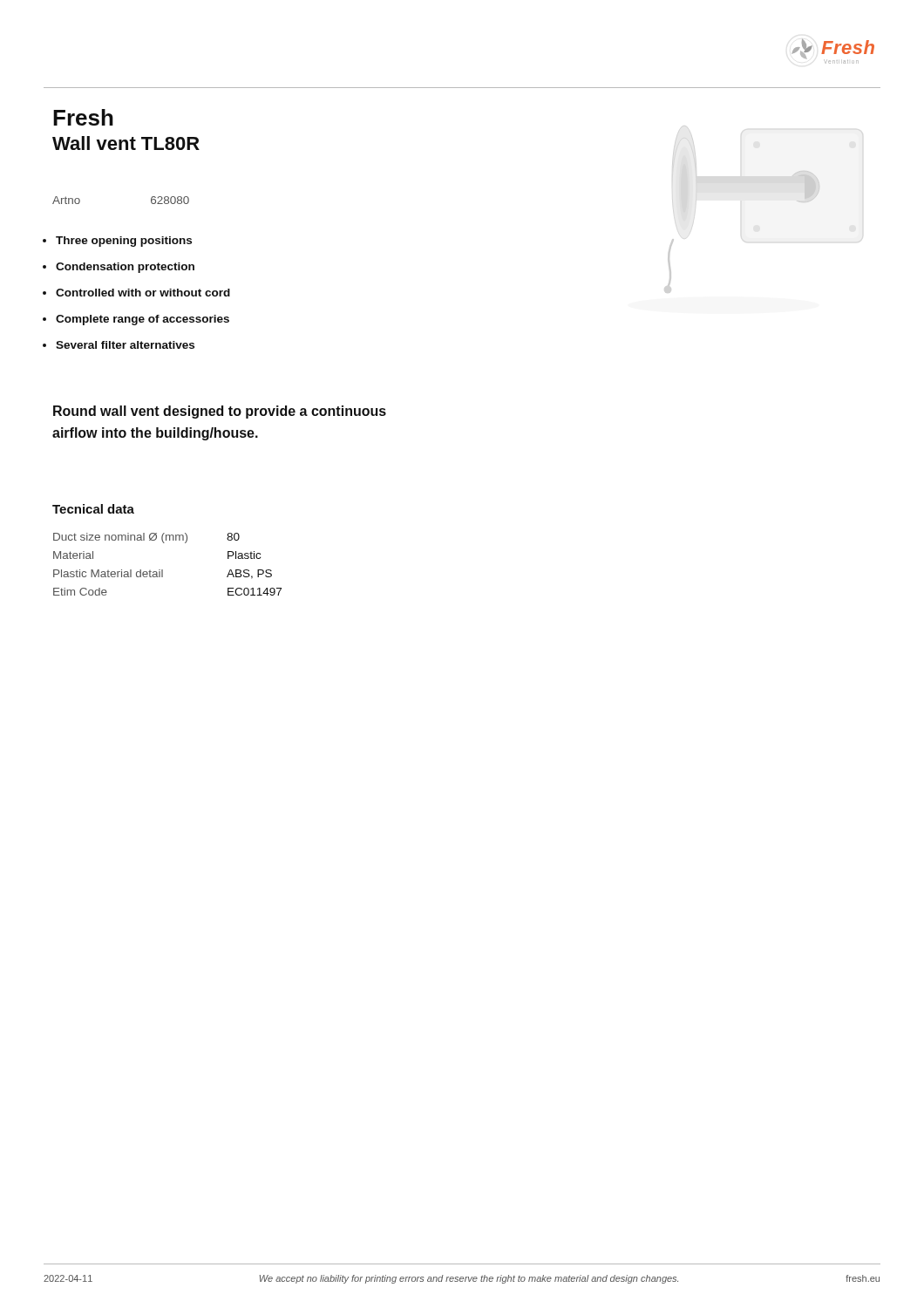Find the text block starting "Complete range of accessories"
This screenshot has width=924, height=1308.
133,319
